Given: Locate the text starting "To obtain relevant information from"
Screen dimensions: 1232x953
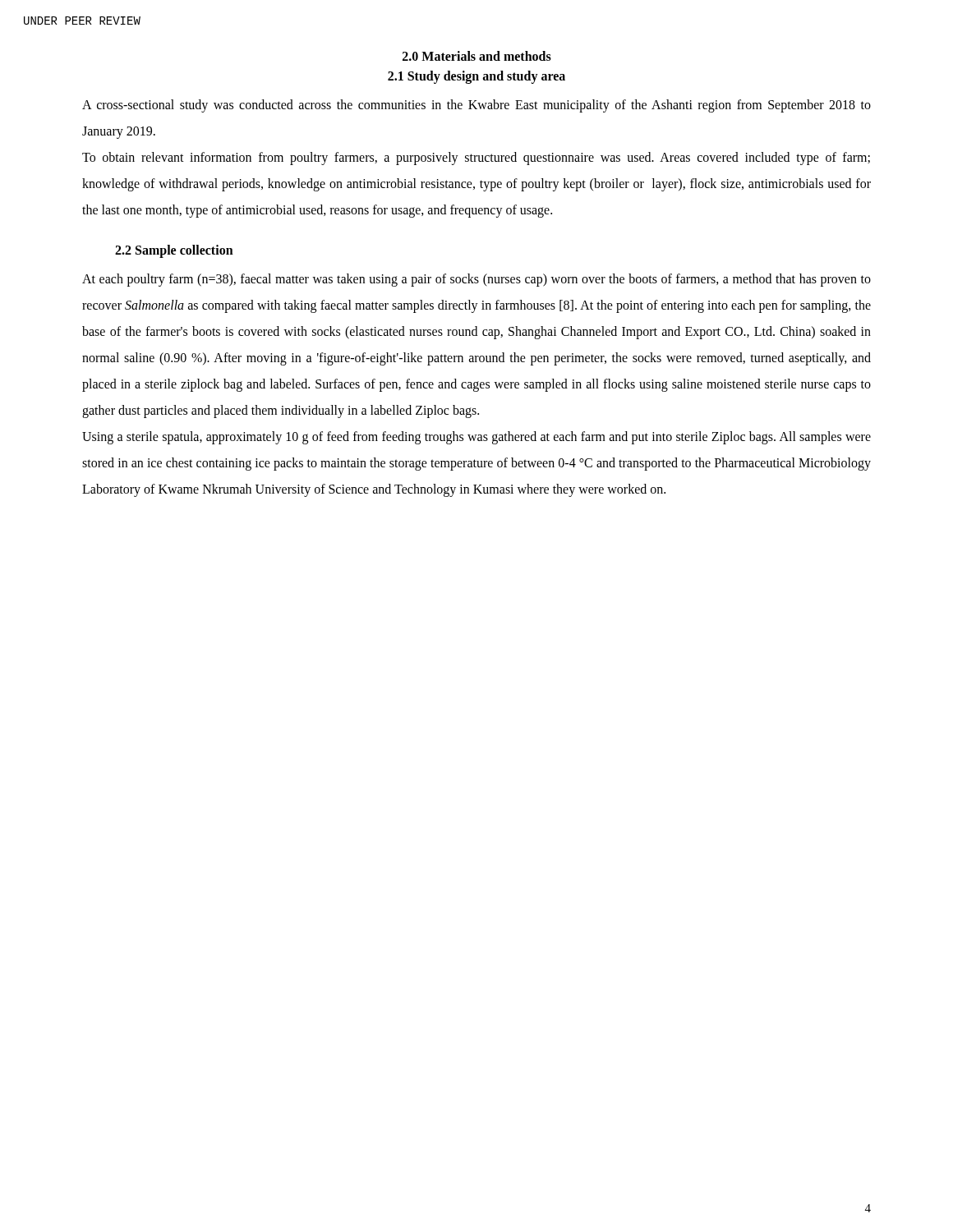Looking at the screenshot, I should pyautogui.click(x=476, y=184).
